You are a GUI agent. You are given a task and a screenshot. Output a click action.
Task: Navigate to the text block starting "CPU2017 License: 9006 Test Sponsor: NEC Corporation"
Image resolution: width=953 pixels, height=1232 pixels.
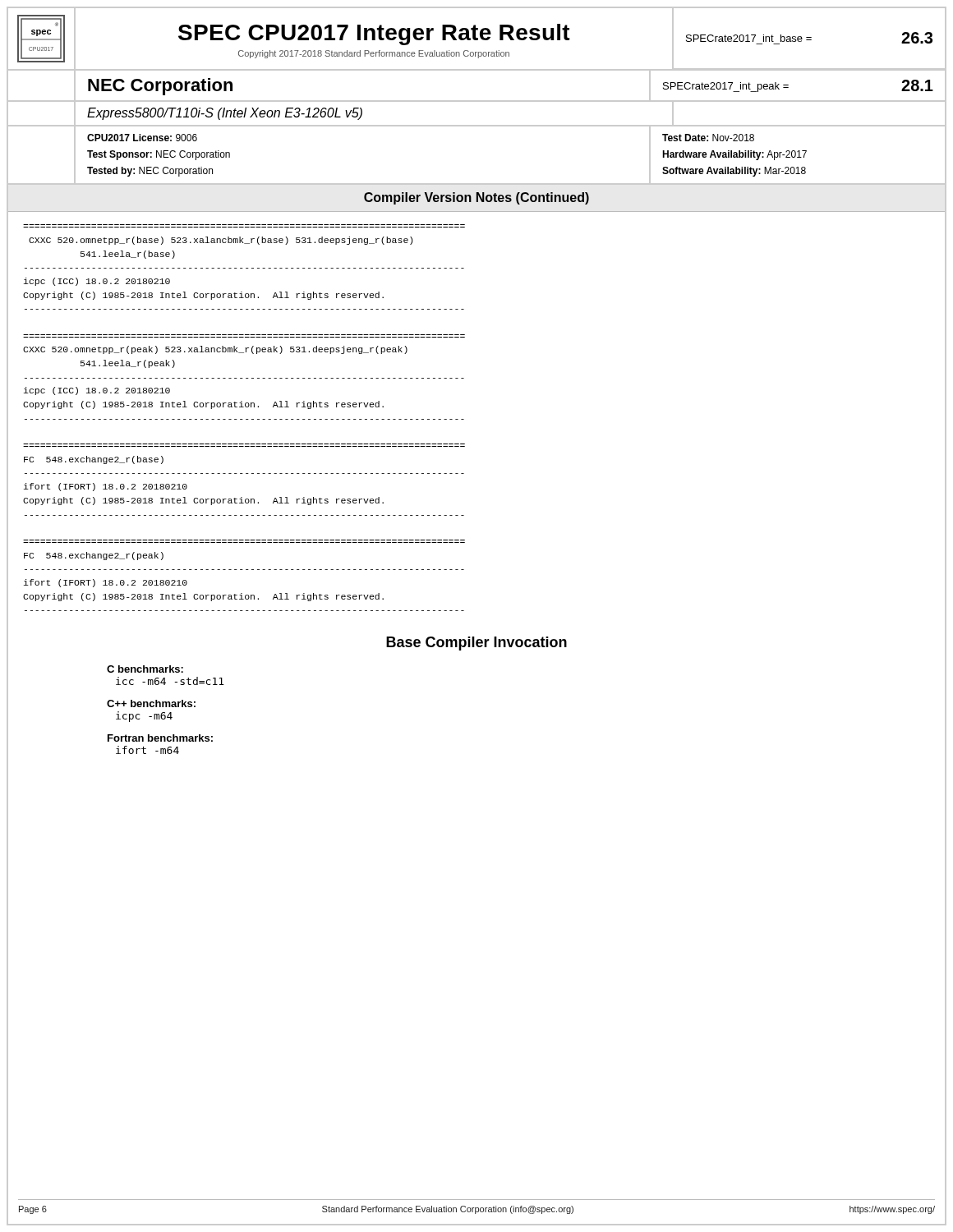pyautogui.click(x=476, y=155)
